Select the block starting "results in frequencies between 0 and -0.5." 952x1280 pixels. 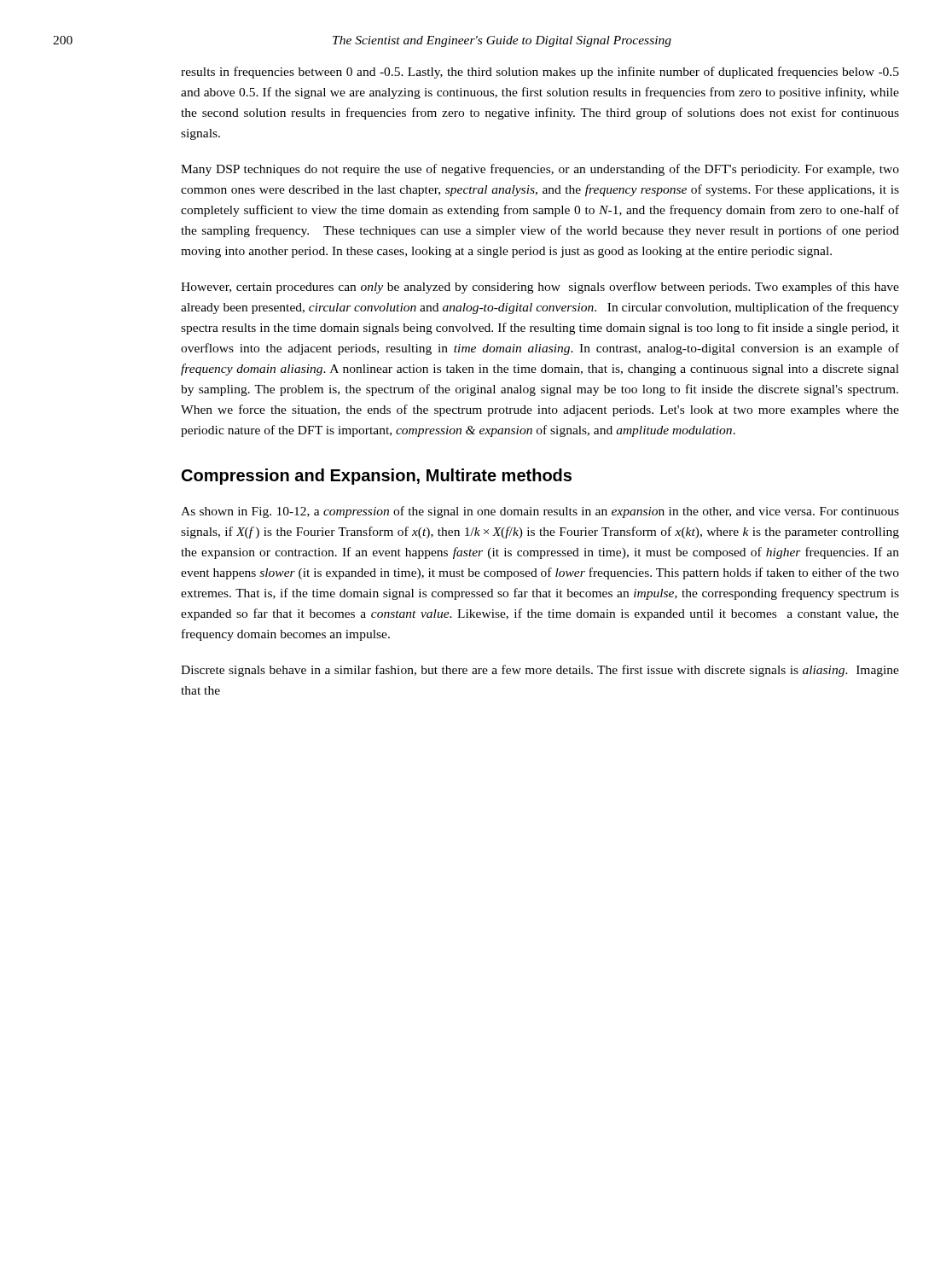pos(540,102)
